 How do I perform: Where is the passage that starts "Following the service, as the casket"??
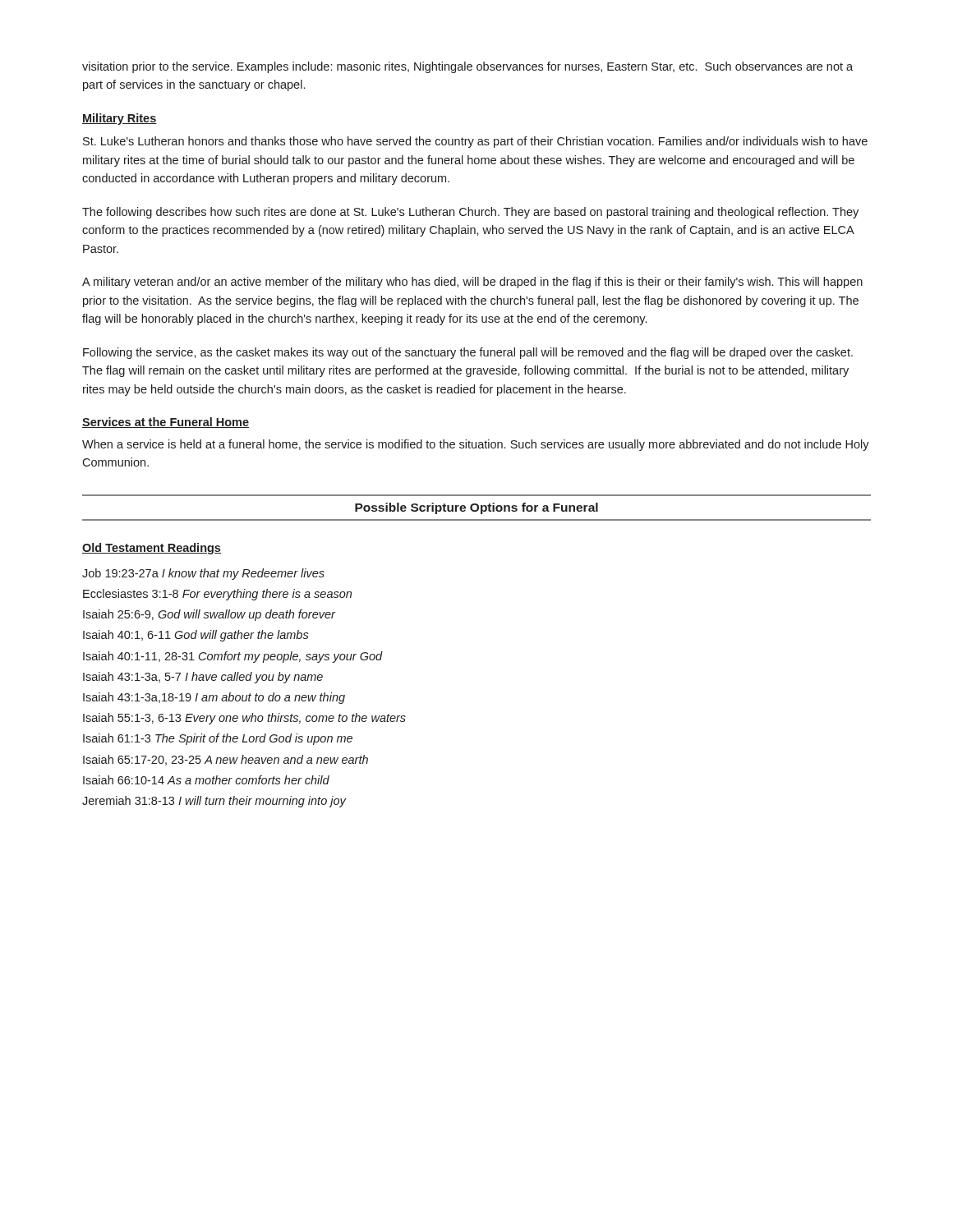pos(468,370)
